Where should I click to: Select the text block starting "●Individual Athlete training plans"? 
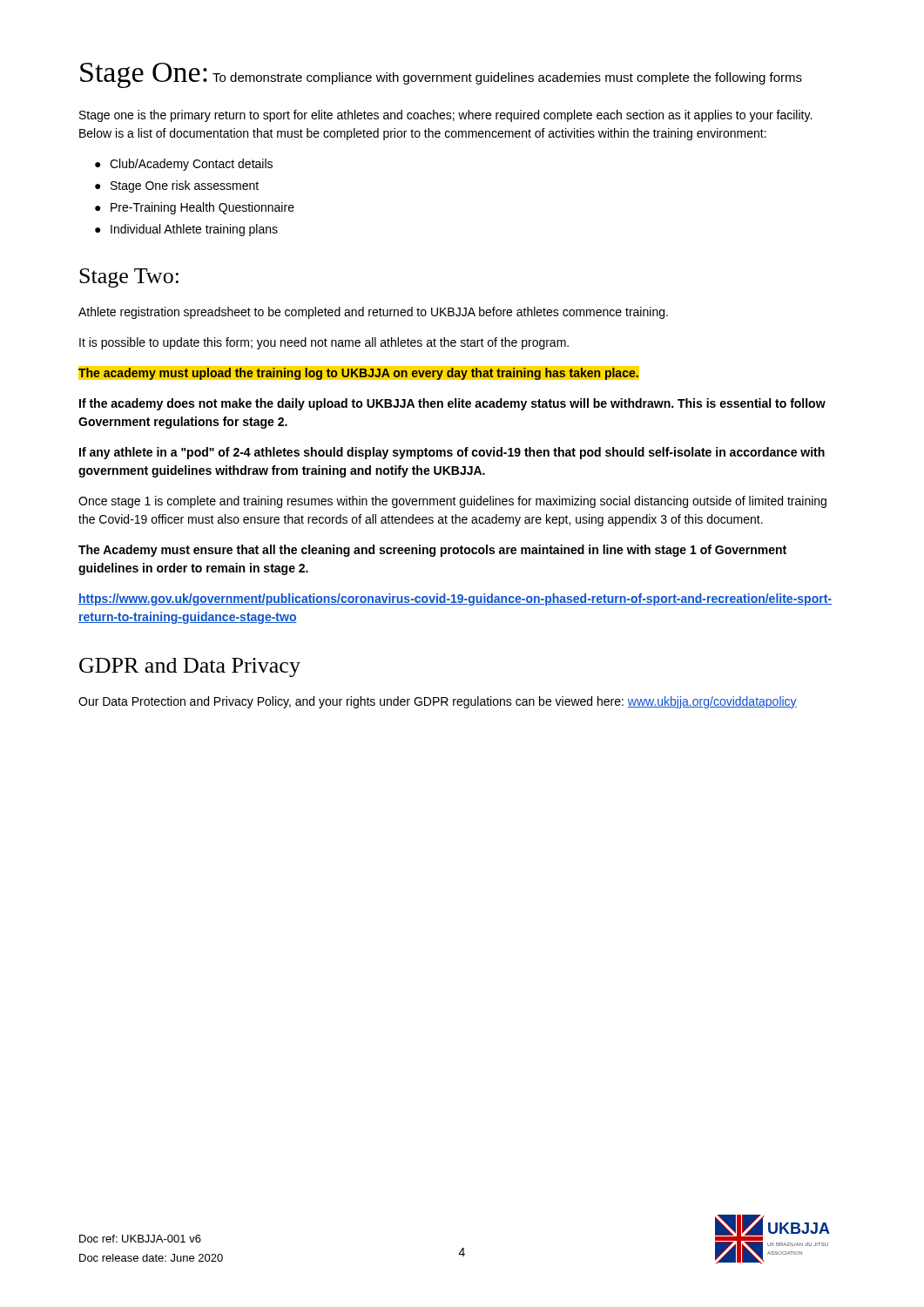pyautogui.click(x=186, y=230)
